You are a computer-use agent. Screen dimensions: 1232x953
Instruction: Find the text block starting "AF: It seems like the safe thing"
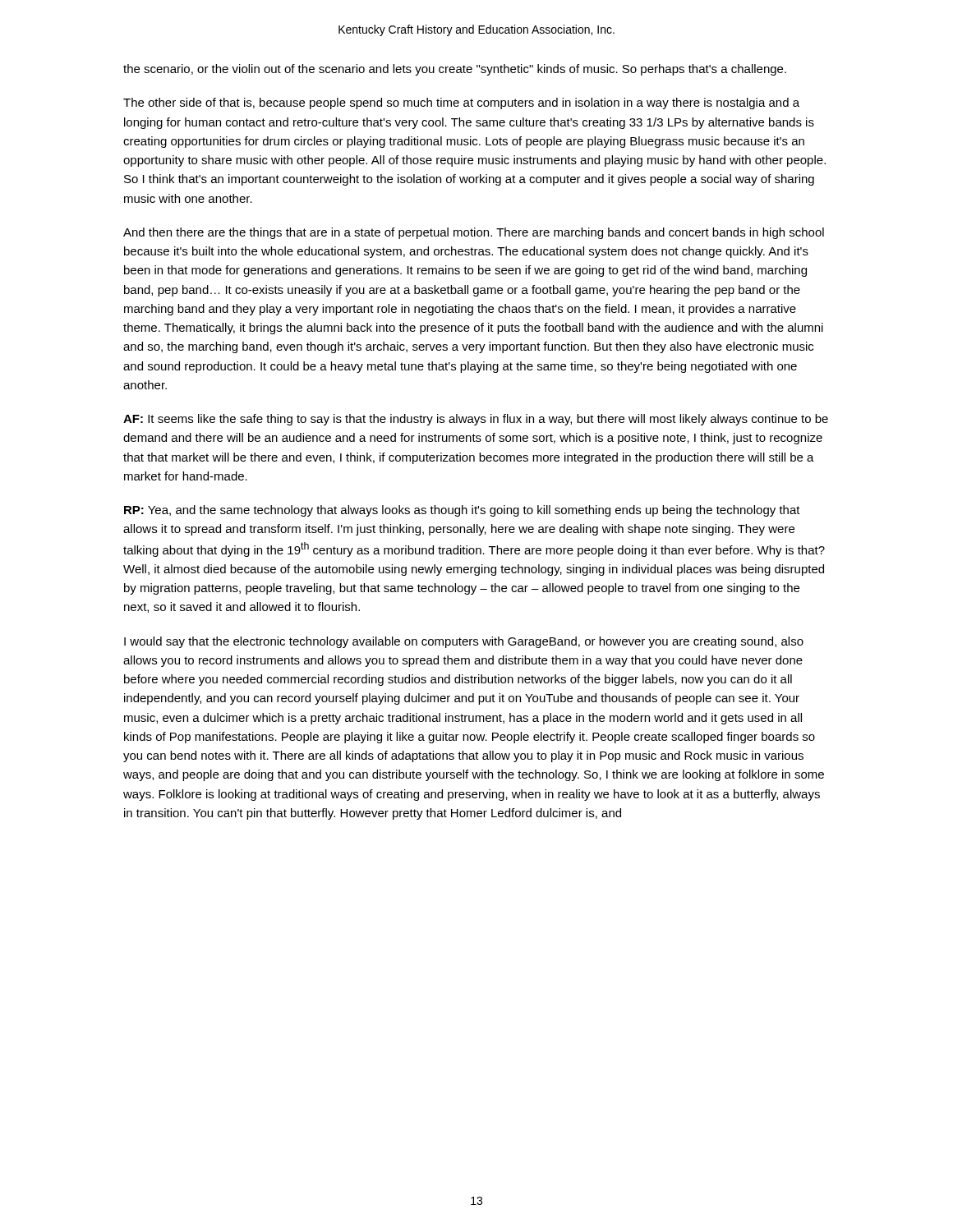pyautogui.click(x=476, y=447)
